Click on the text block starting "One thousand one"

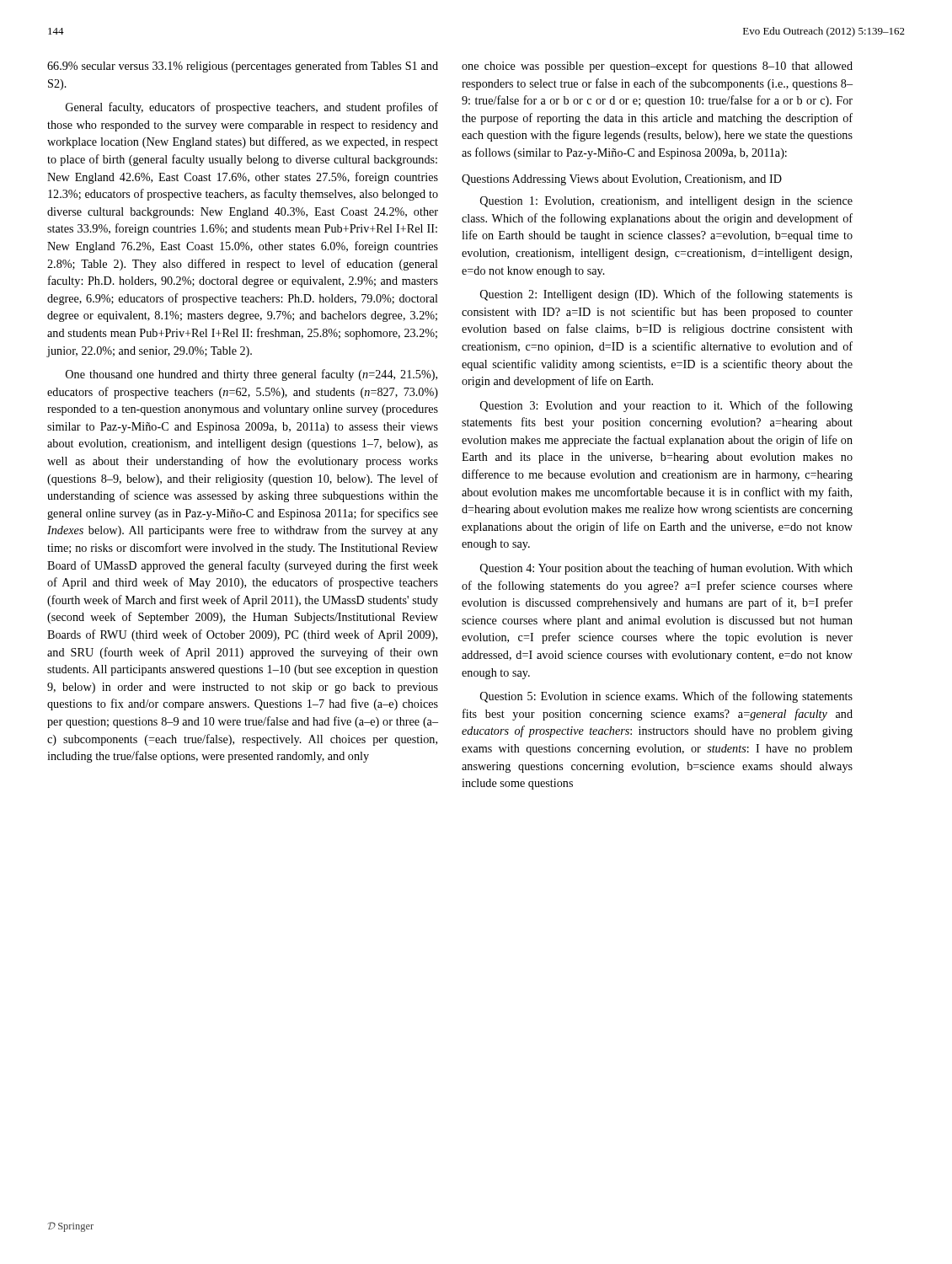click(x=243, y=565)
